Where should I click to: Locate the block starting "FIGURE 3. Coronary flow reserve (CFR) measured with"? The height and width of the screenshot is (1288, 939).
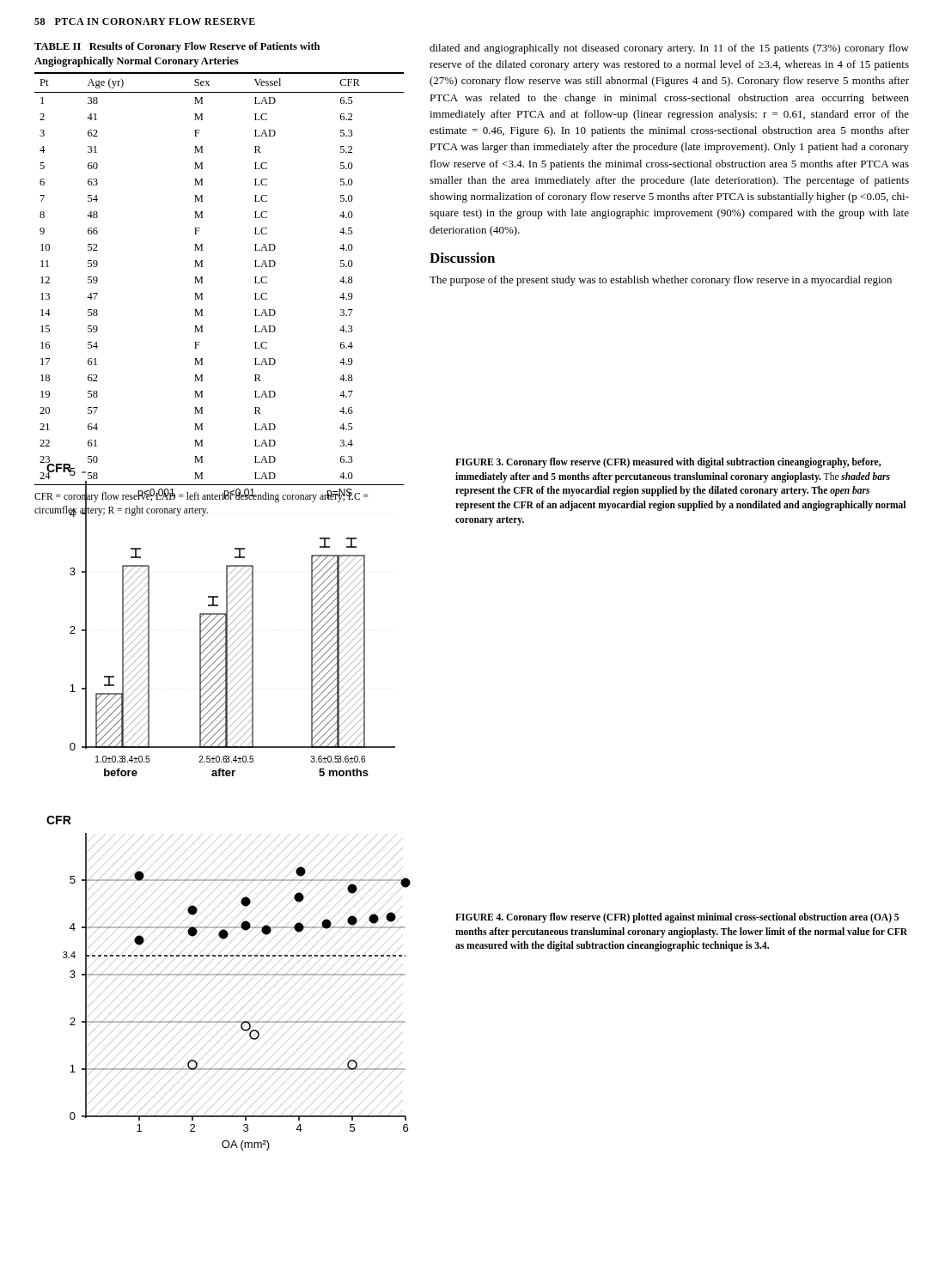(681, 491)
